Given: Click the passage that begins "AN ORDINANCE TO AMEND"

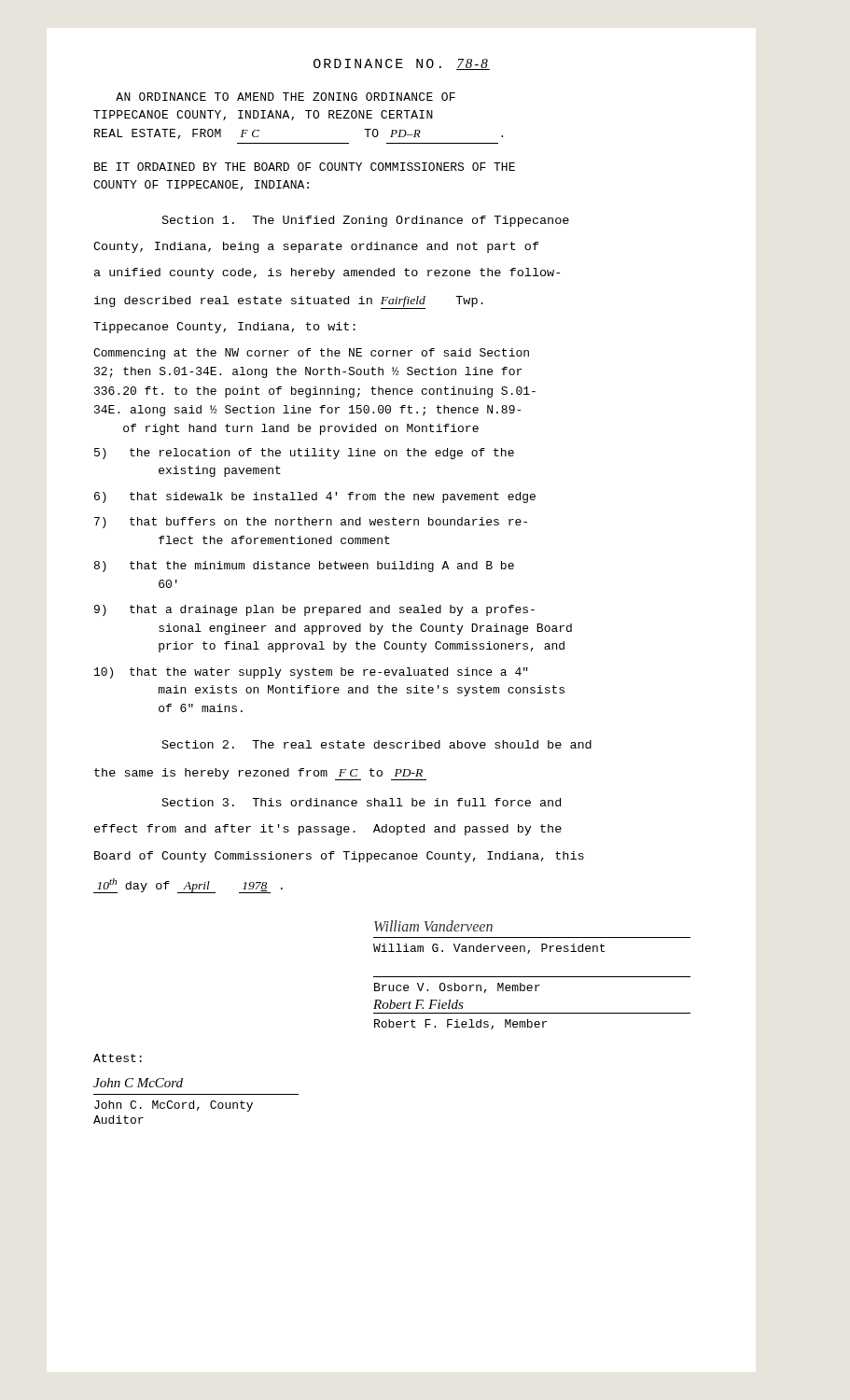Looking at the screenshot, I should tap(300, 117).
